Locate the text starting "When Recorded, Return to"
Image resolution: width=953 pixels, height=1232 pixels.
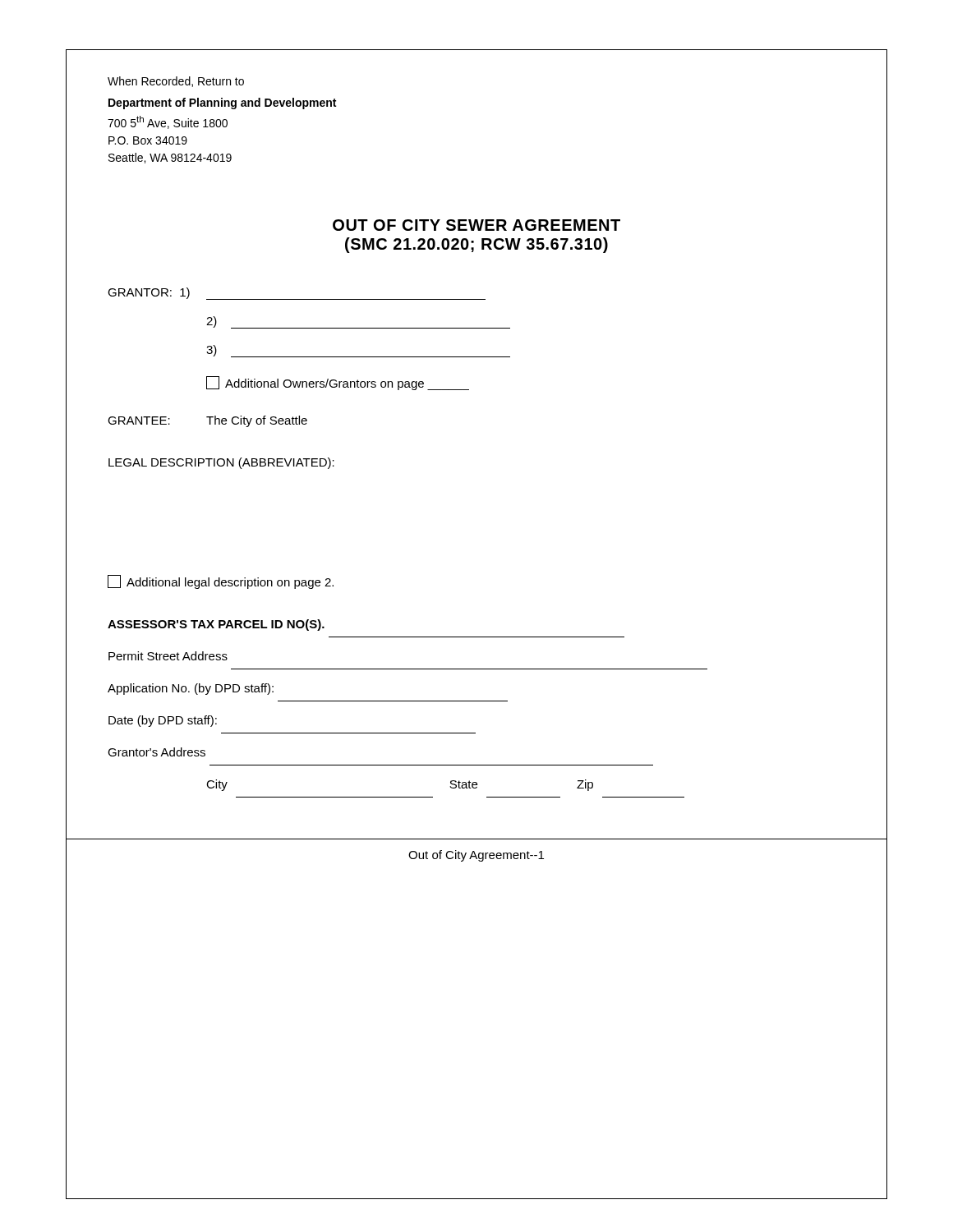click(176, 81)
